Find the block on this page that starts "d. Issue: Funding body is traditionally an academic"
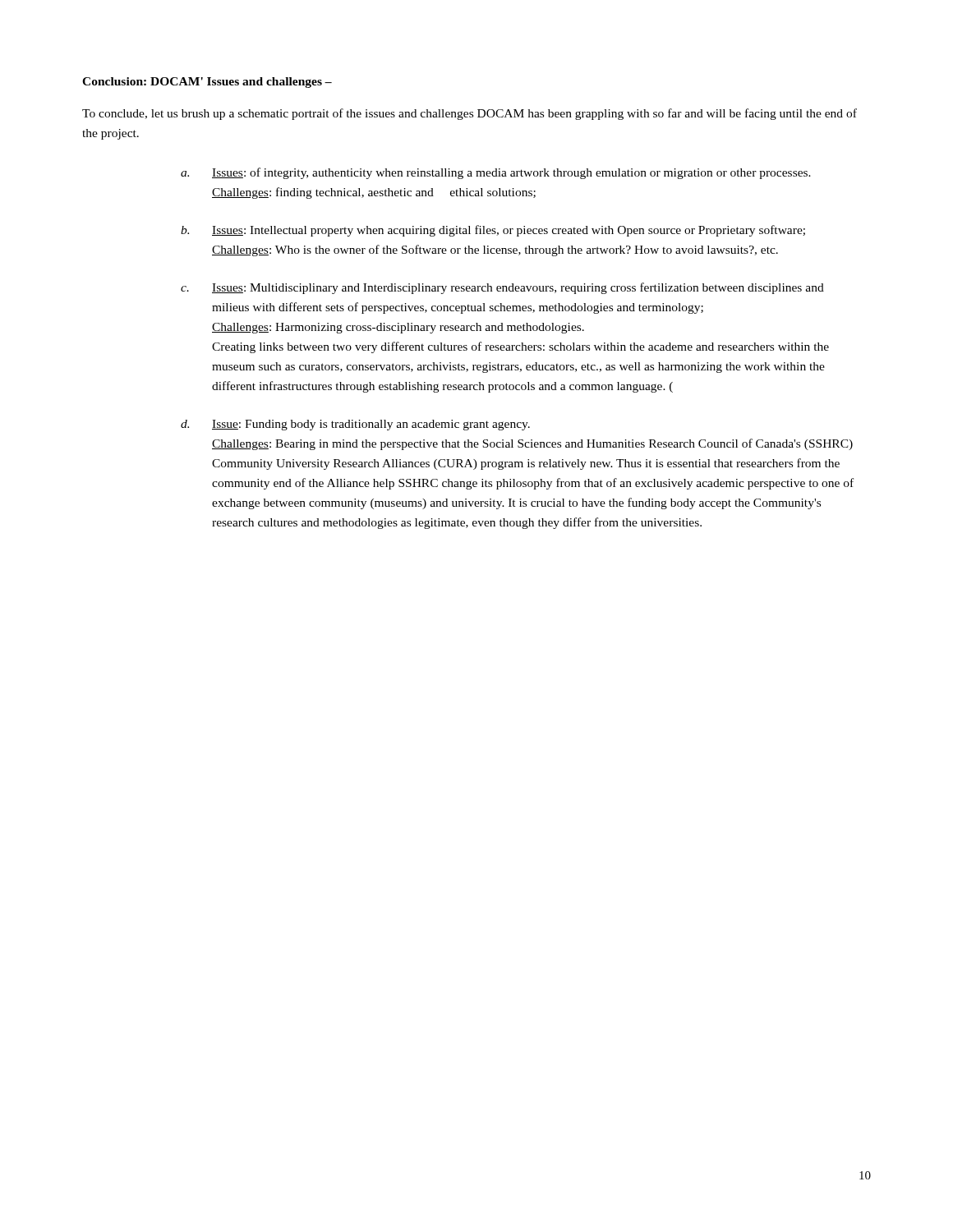The height and width of the screenshot is (1232, 953). point(518,473)
